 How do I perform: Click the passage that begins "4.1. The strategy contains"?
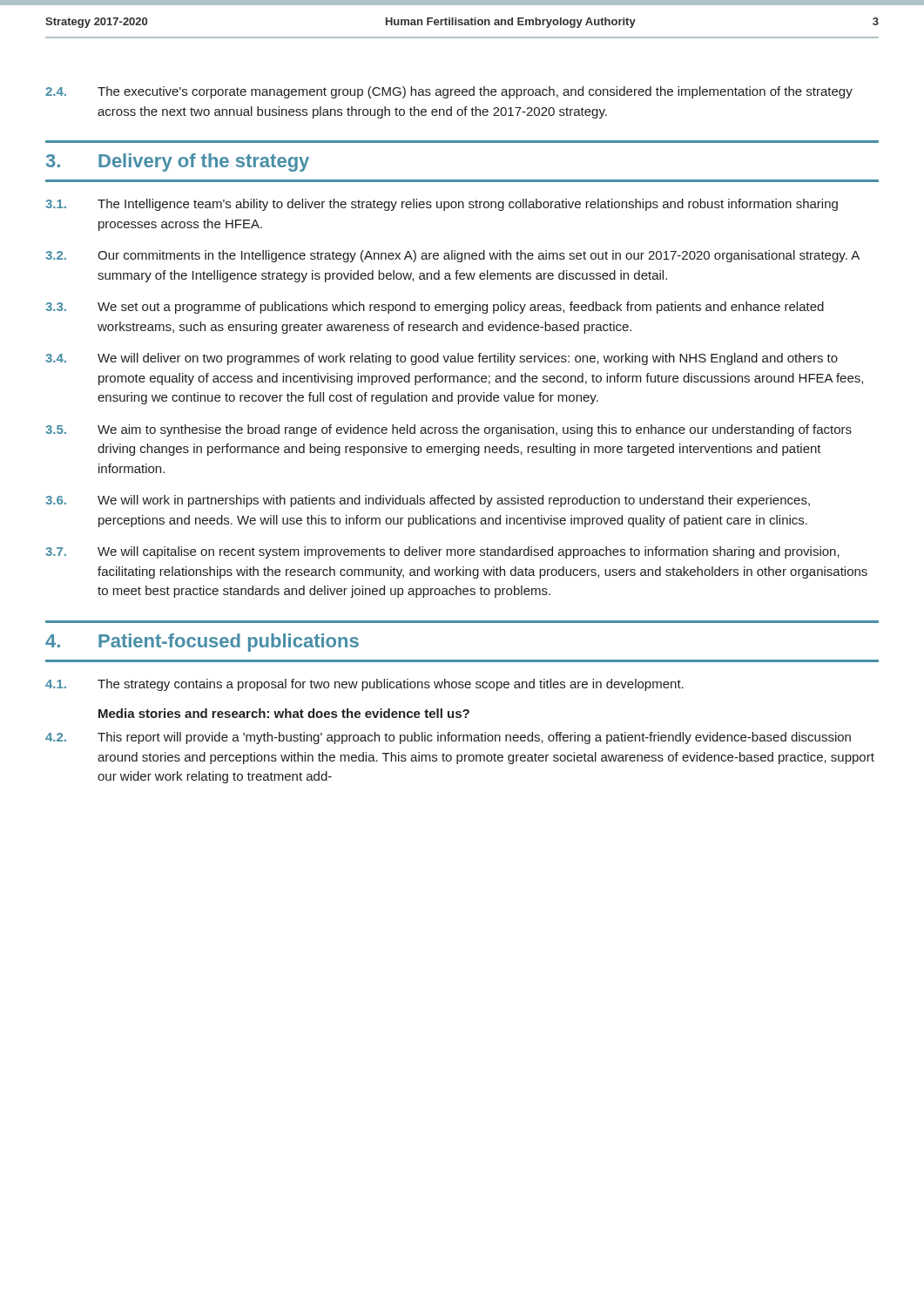365,684
